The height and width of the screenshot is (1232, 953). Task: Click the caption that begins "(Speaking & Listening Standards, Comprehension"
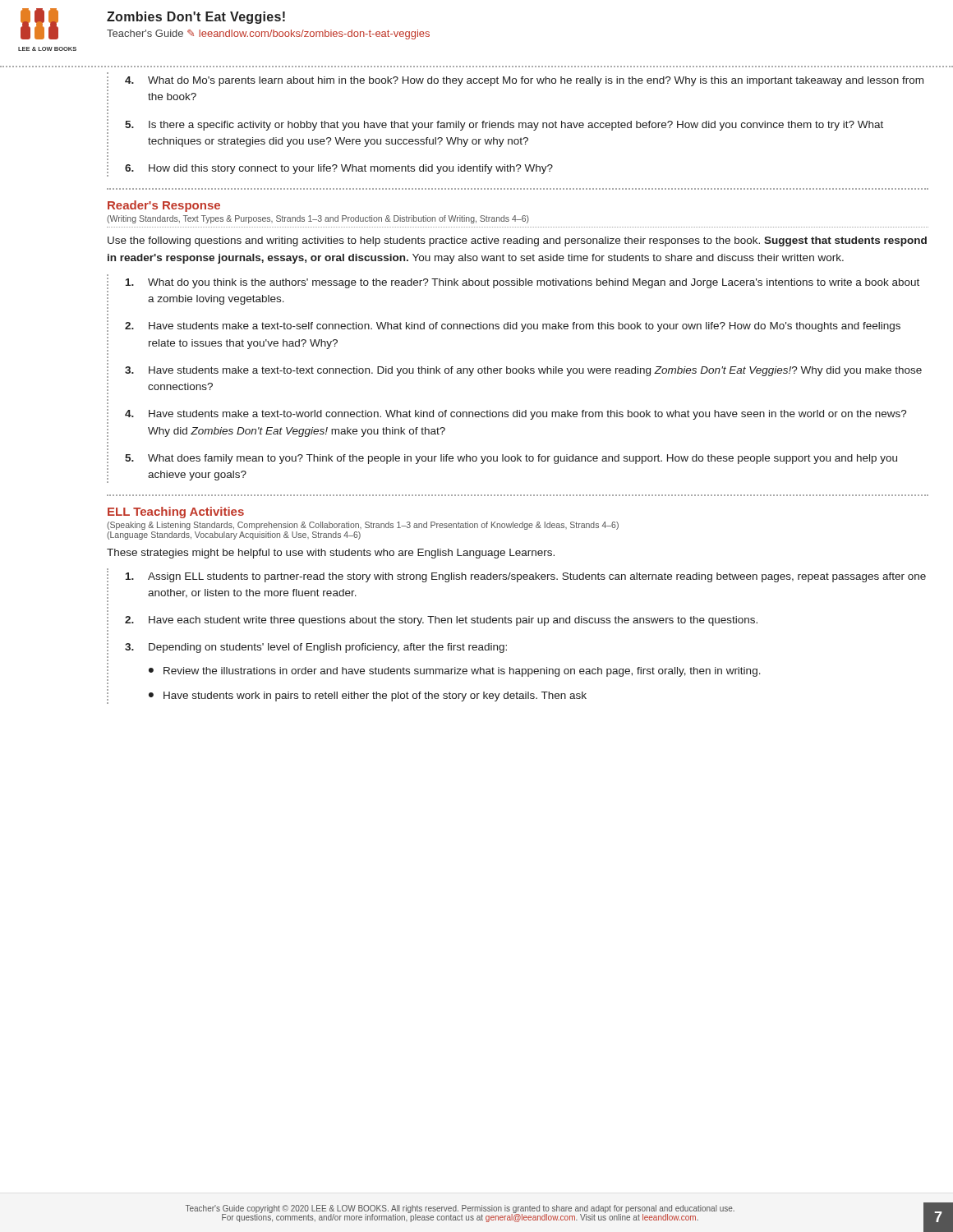pyautogui.click(x=363, y=530)
